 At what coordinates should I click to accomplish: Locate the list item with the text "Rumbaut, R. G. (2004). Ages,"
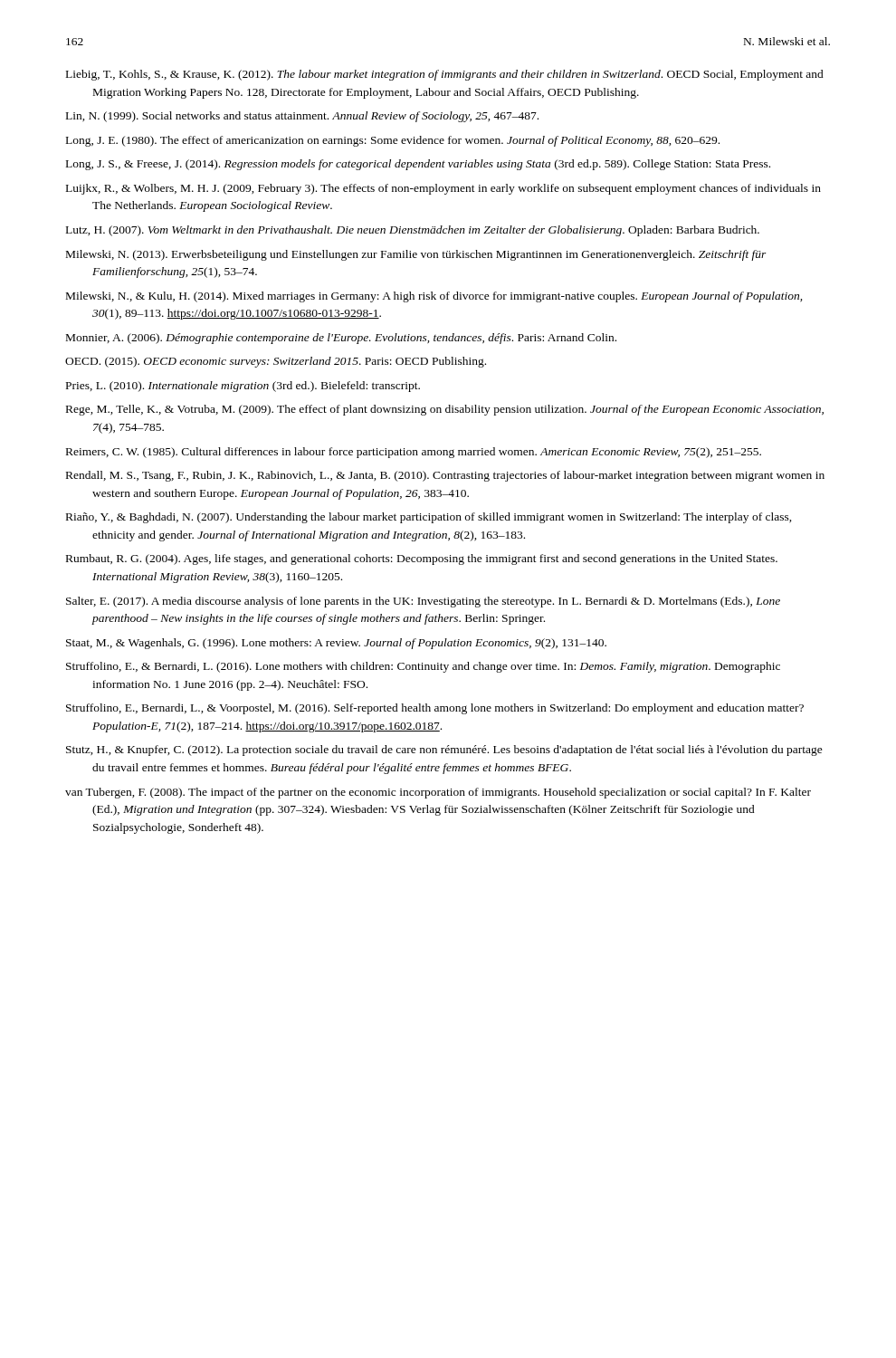(x=422, y=567)
